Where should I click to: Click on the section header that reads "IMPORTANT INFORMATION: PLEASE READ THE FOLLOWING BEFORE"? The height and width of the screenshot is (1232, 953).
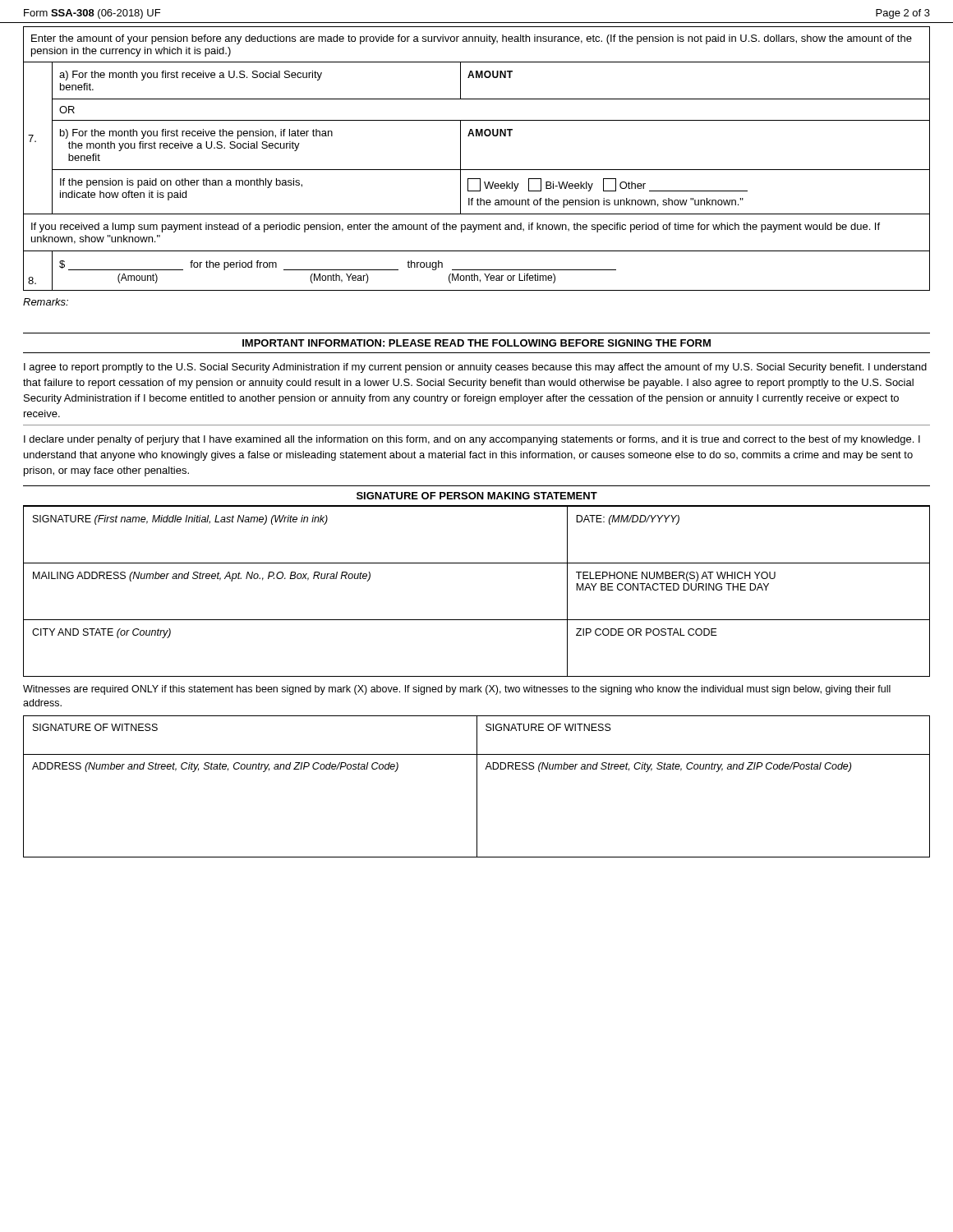pos(476,343)
